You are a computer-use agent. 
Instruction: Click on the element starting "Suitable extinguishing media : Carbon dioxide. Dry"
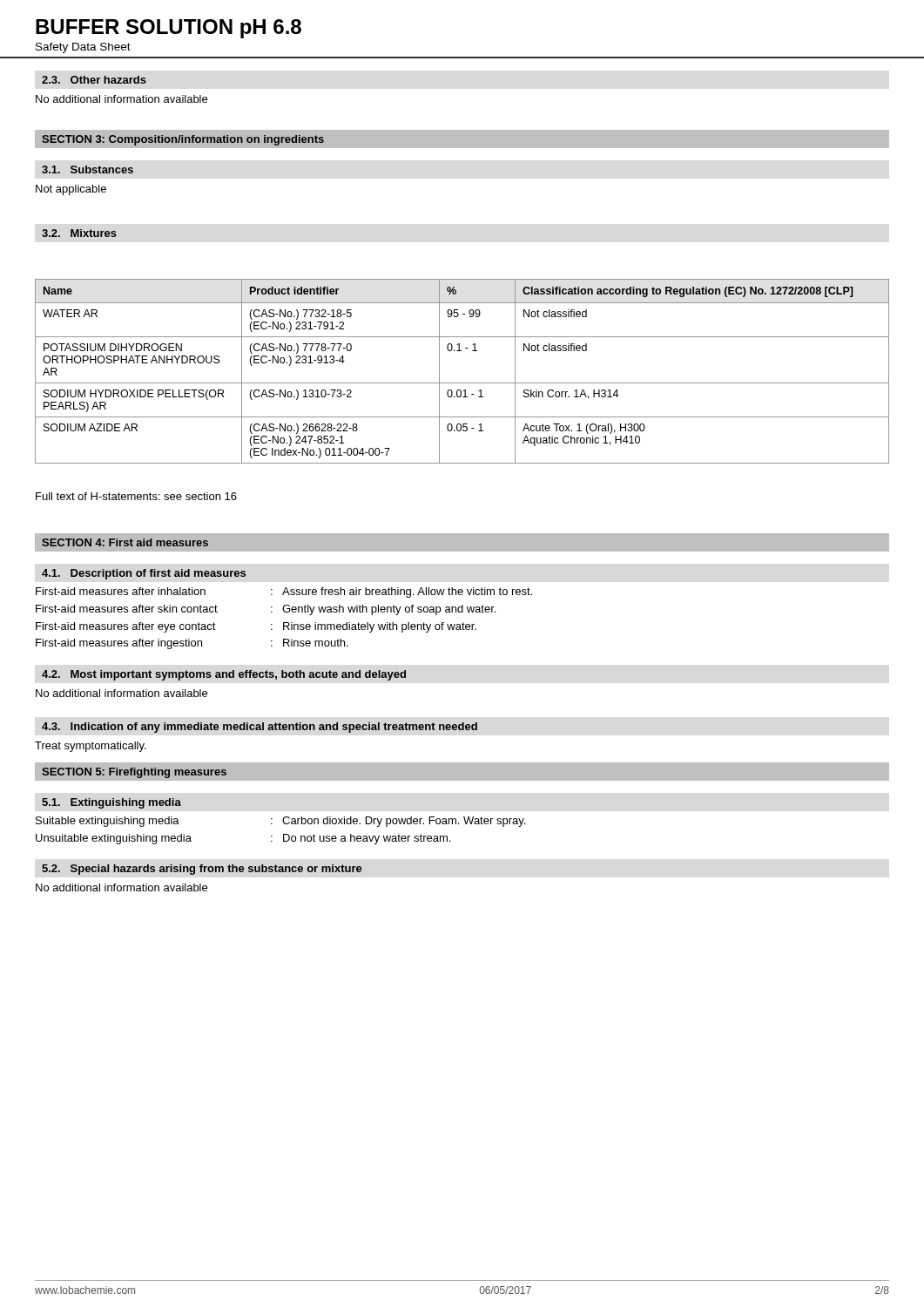(x=462, y=821)
